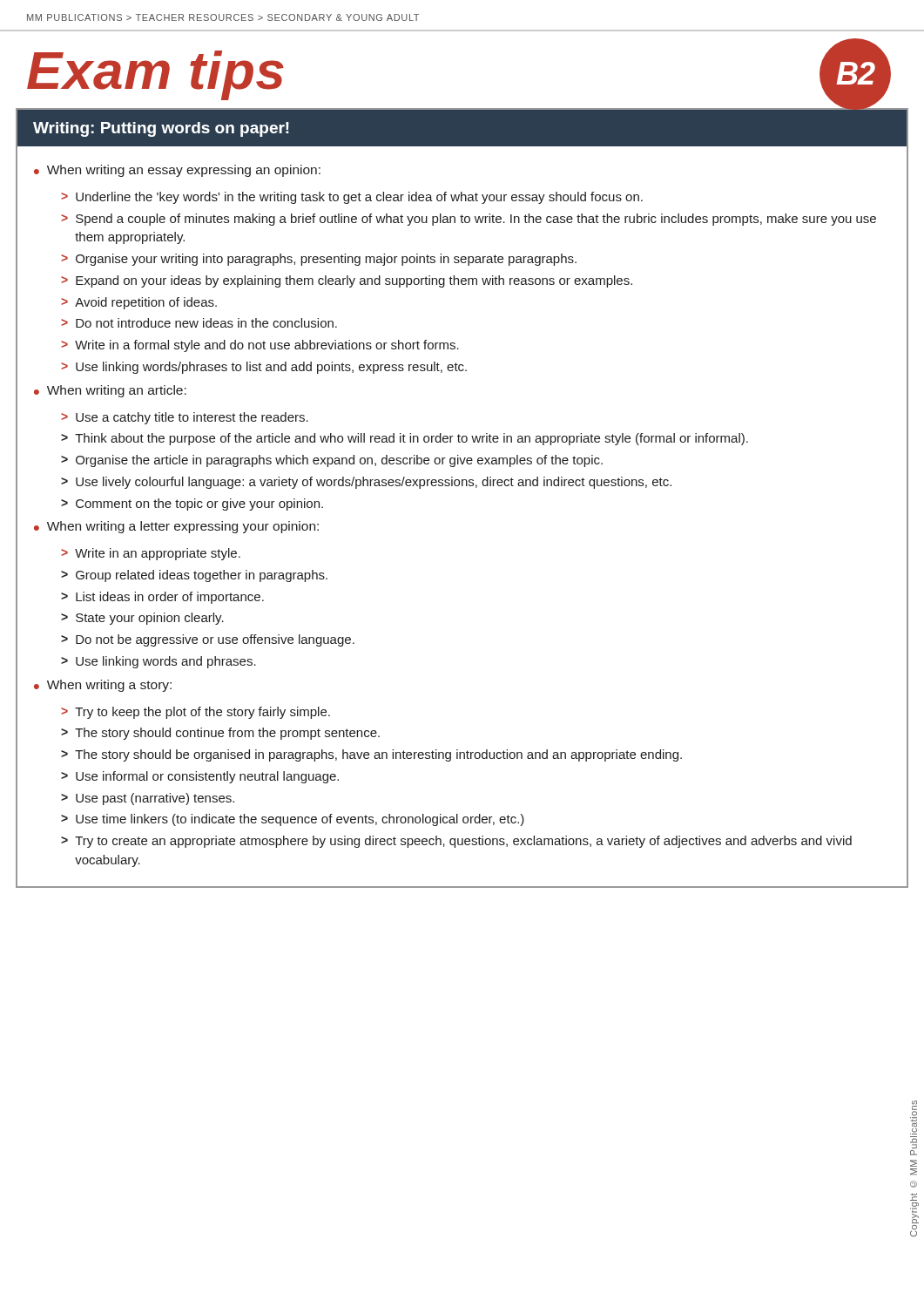The width and height of the screenshot is (924, 1307).
Task: Locate the block of text that opens with "> Use time"
Action: coord(293,819)
